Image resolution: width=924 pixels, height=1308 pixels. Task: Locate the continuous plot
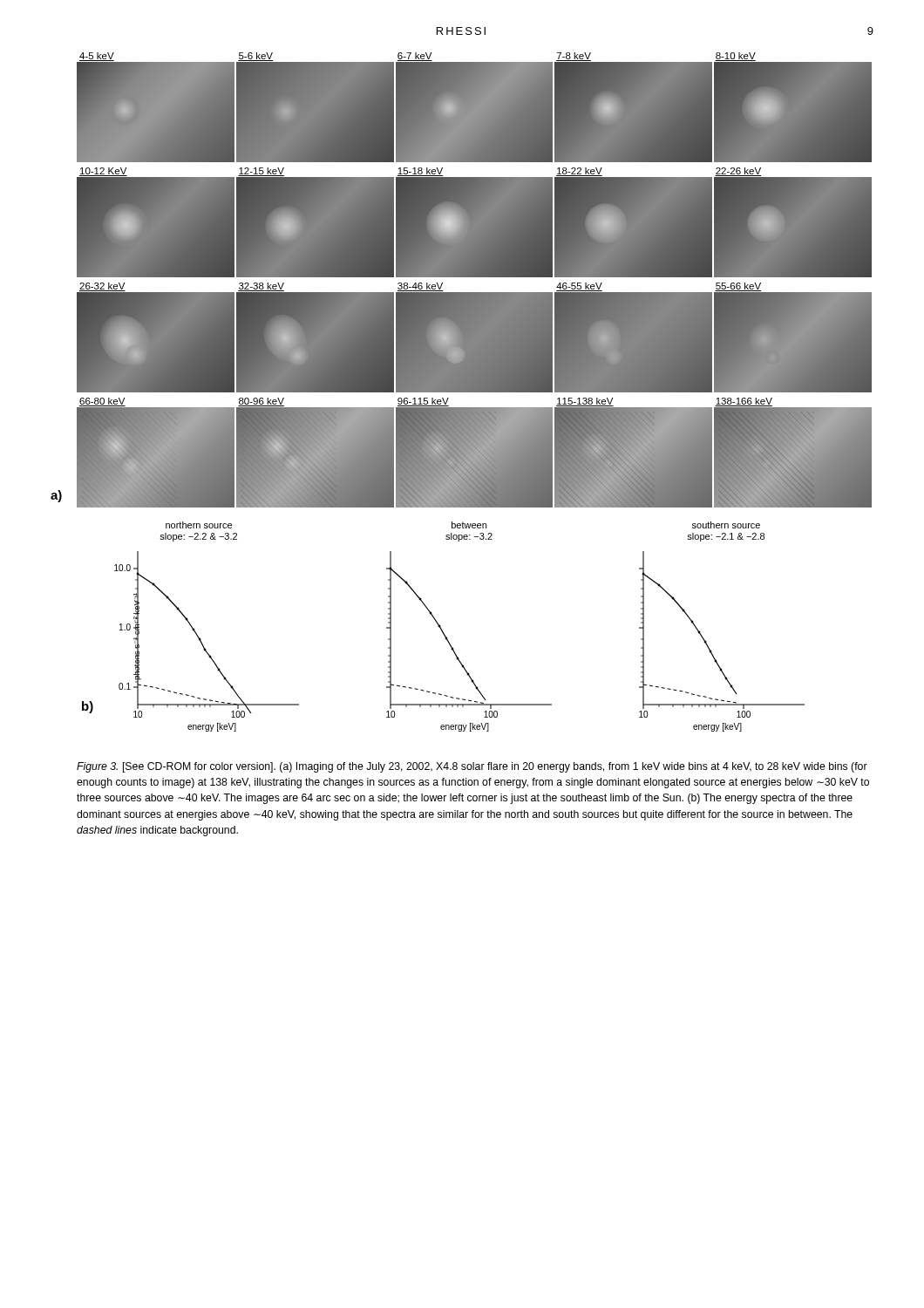pos(474,632)
